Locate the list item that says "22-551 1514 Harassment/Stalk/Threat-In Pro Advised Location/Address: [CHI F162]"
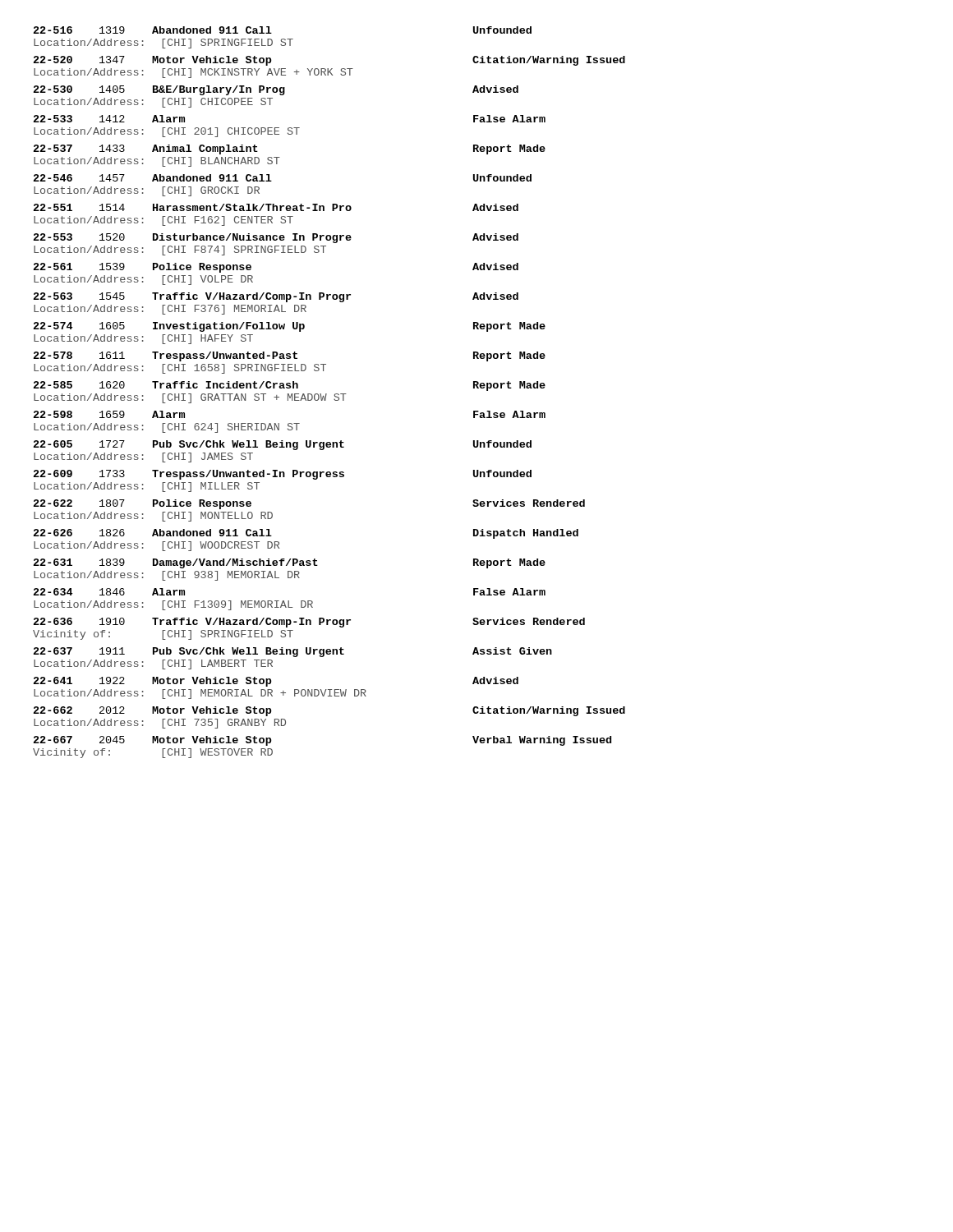Viewport: 953px width, 1232px height. click(x=476, y=214)
